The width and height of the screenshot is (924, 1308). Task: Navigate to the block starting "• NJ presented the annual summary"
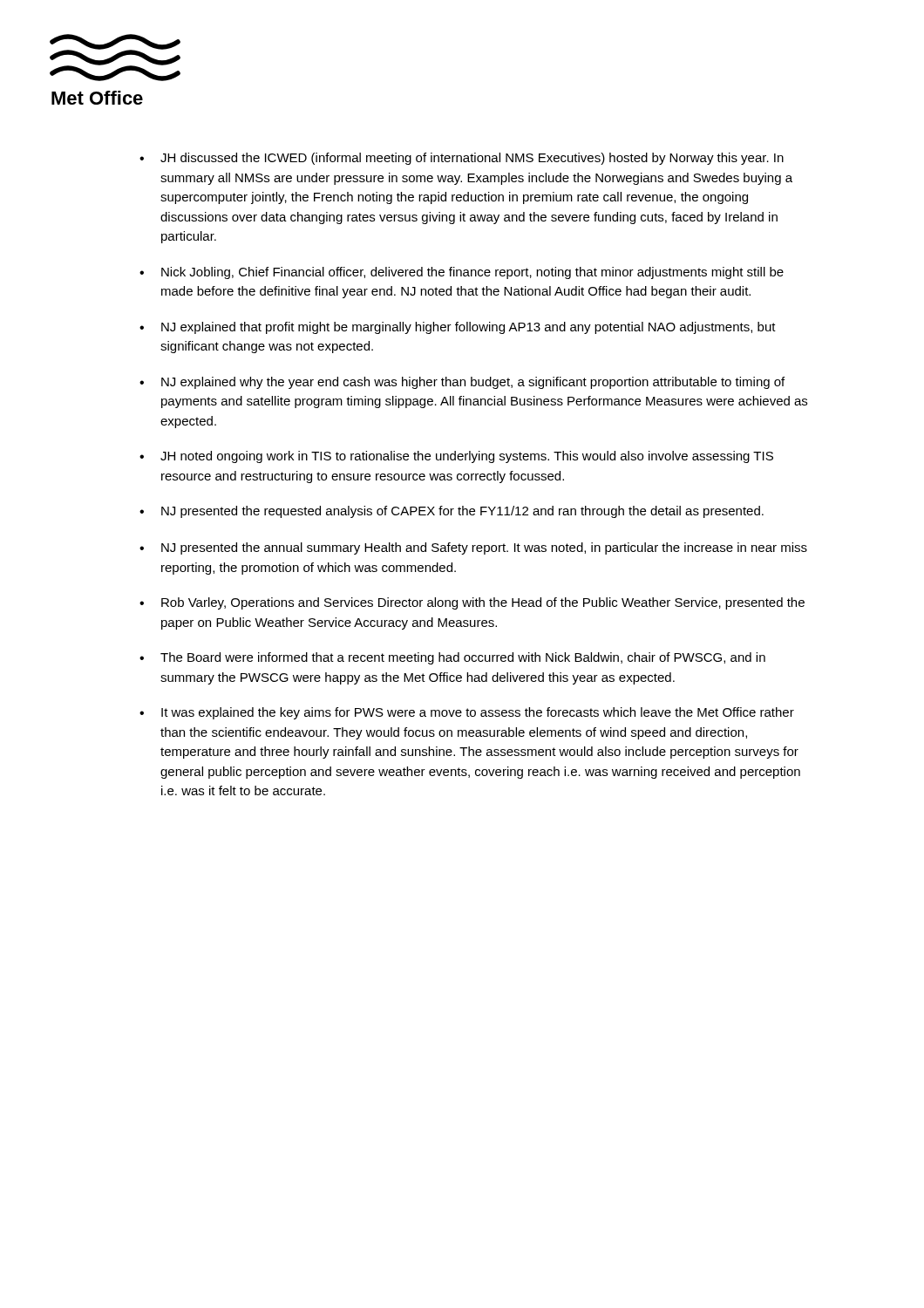tap(479, 558)
